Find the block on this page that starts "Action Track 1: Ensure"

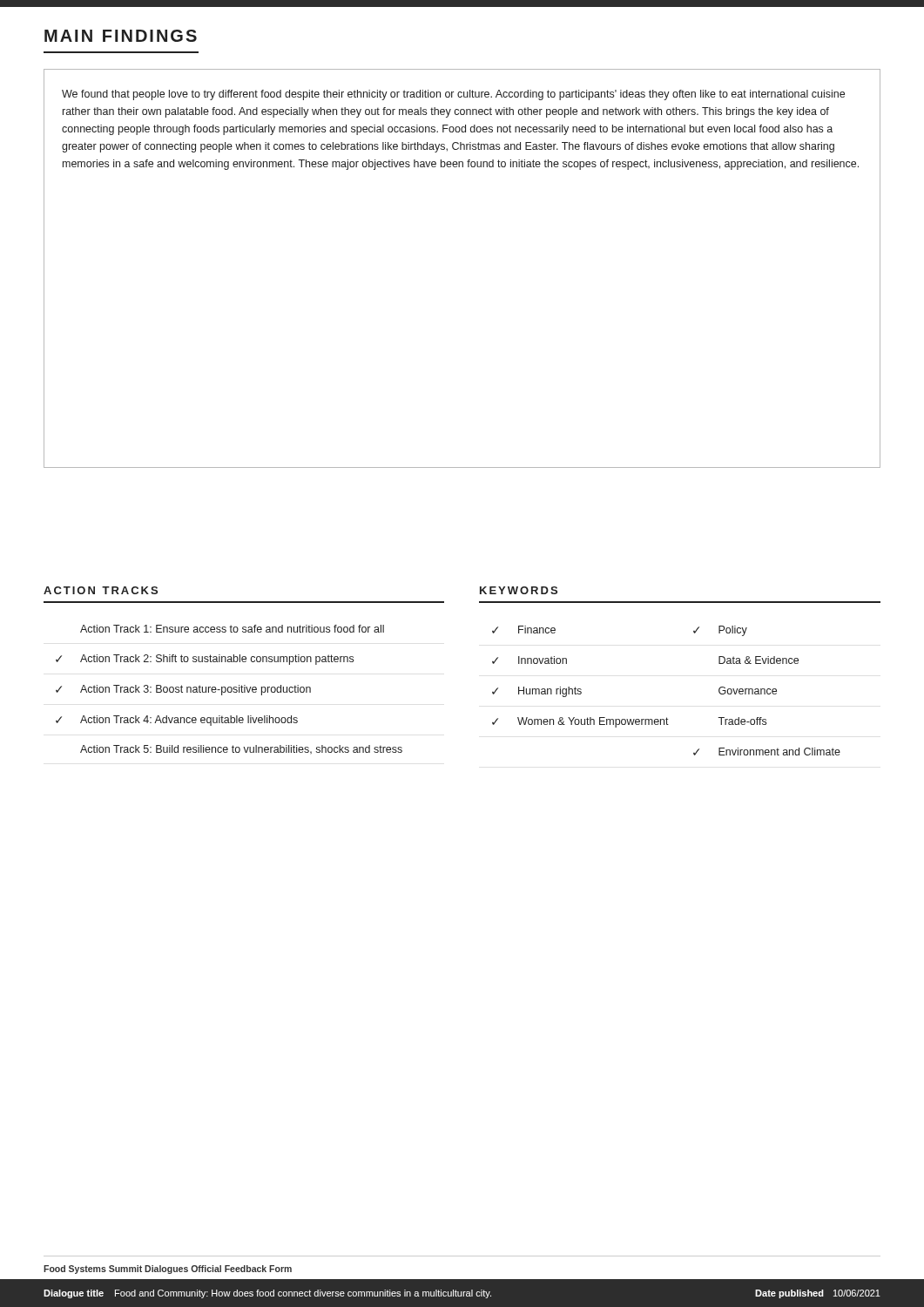tap(244, 629)
